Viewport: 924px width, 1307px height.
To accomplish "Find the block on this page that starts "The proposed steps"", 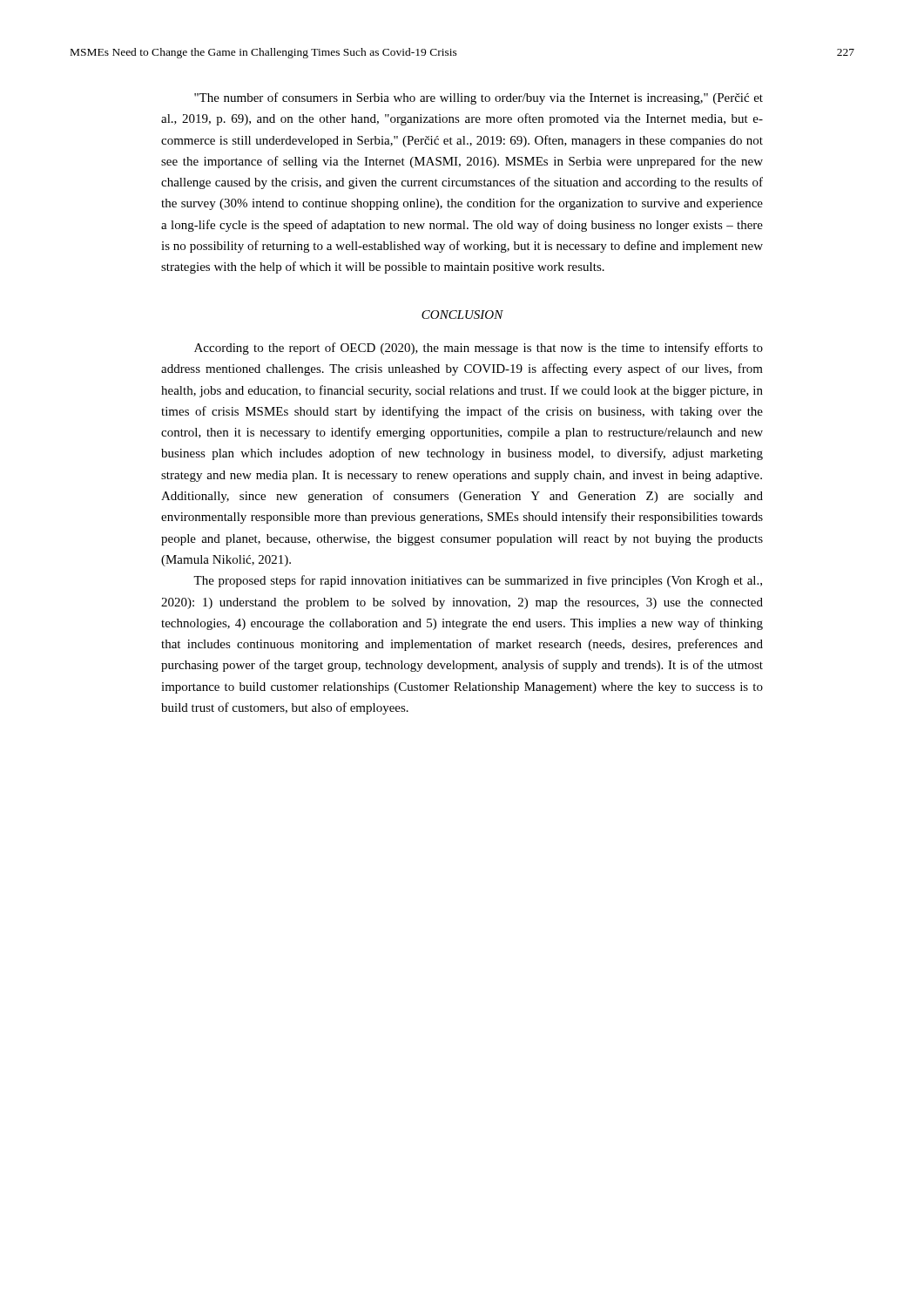I will 462,644.
